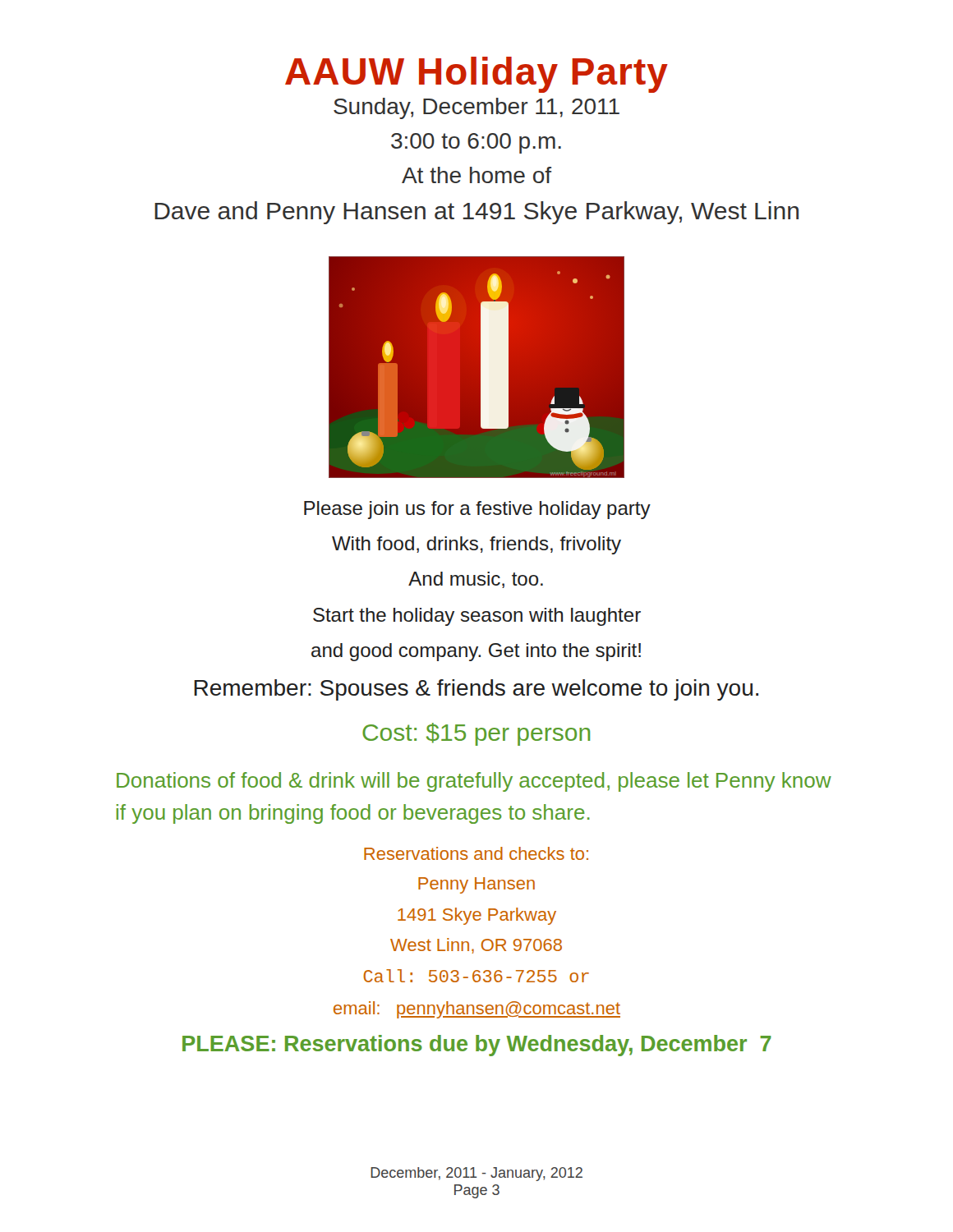
Task: Navigate to the passage starting "PLEASE: Reservations due by Wednesday, December"
Action: click(476, 1044)
